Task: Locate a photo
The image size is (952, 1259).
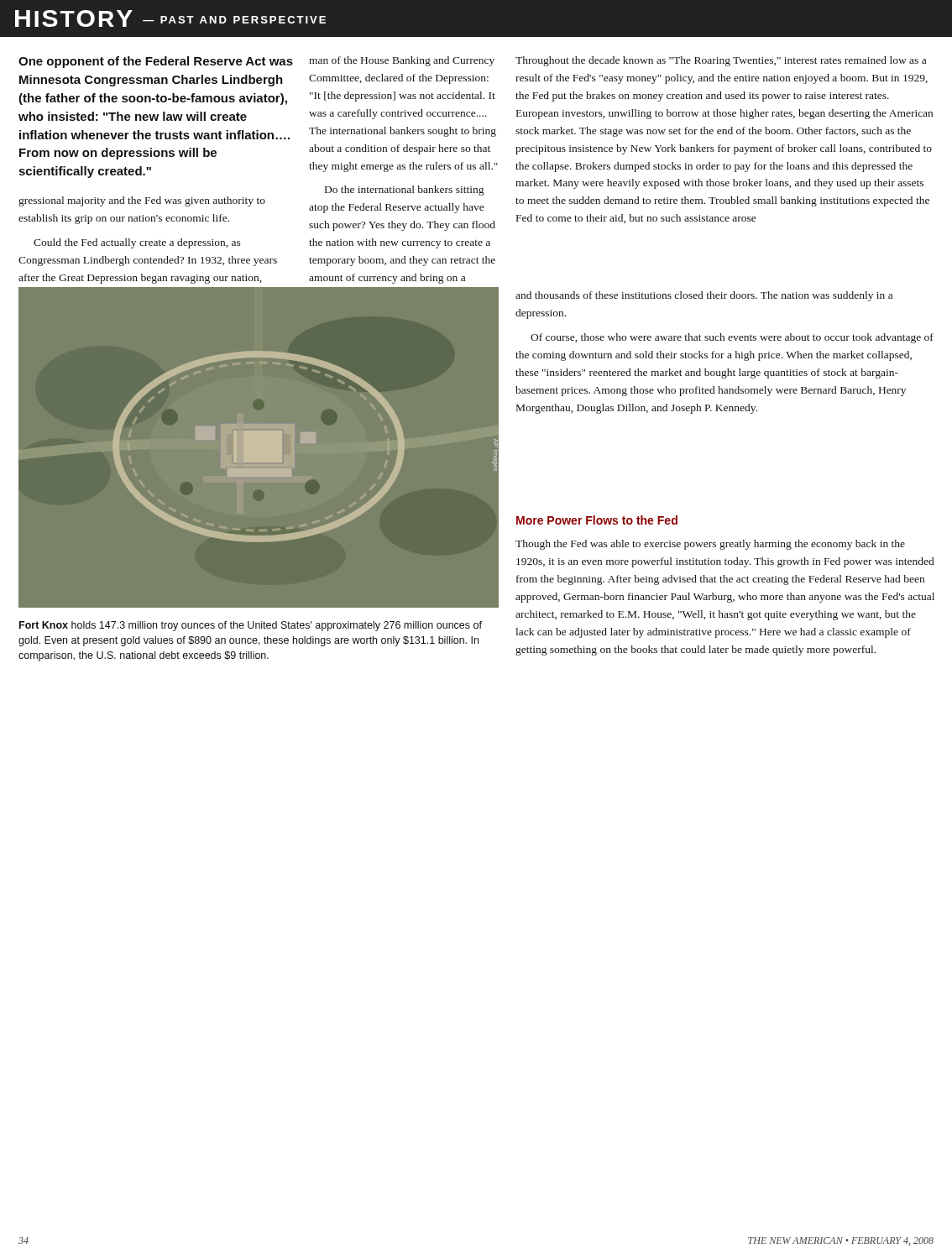Action: (259, 447)
